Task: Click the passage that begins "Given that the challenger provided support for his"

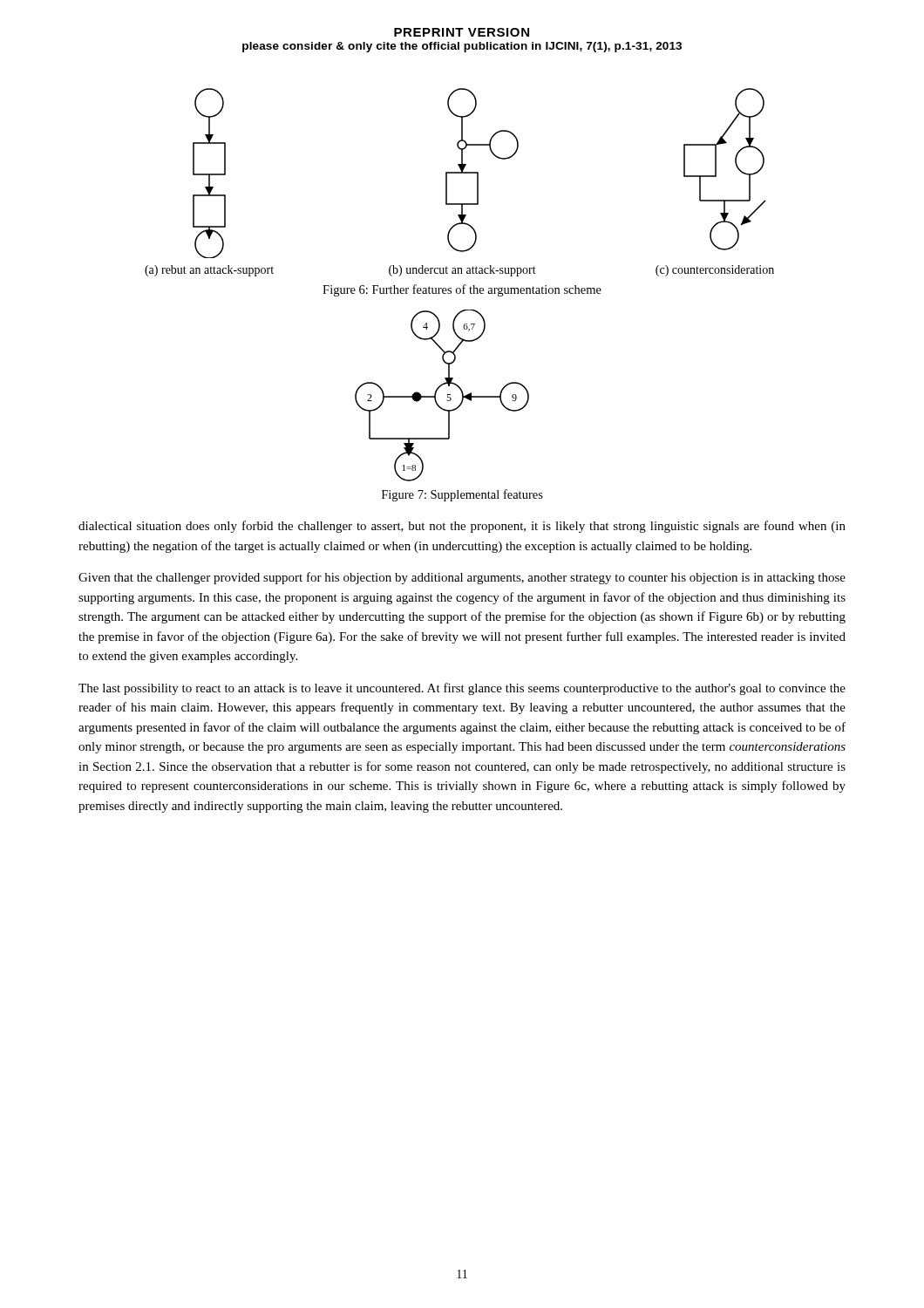Action: coord(462,617)
